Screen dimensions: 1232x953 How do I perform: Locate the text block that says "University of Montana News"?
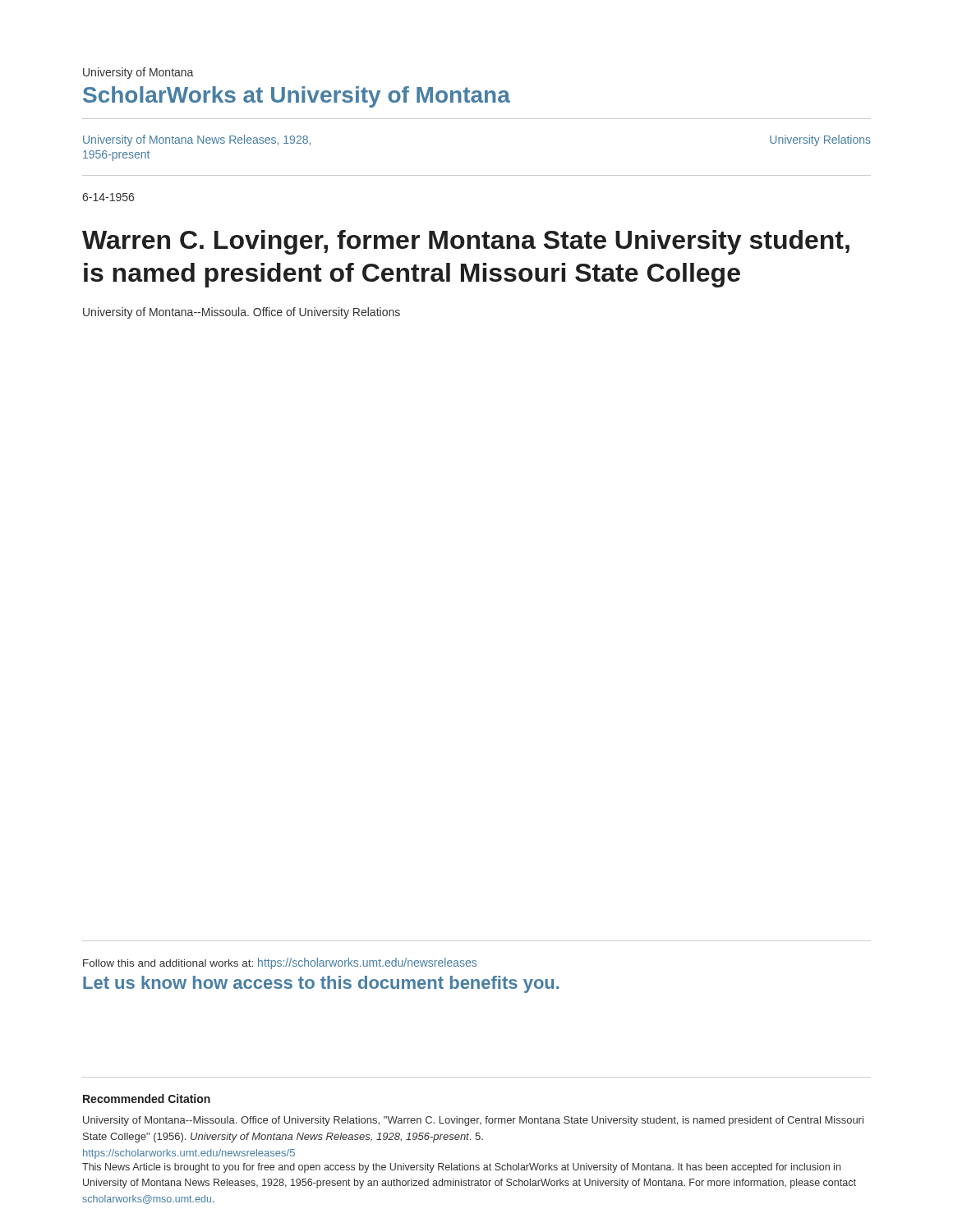coord(197,147)
